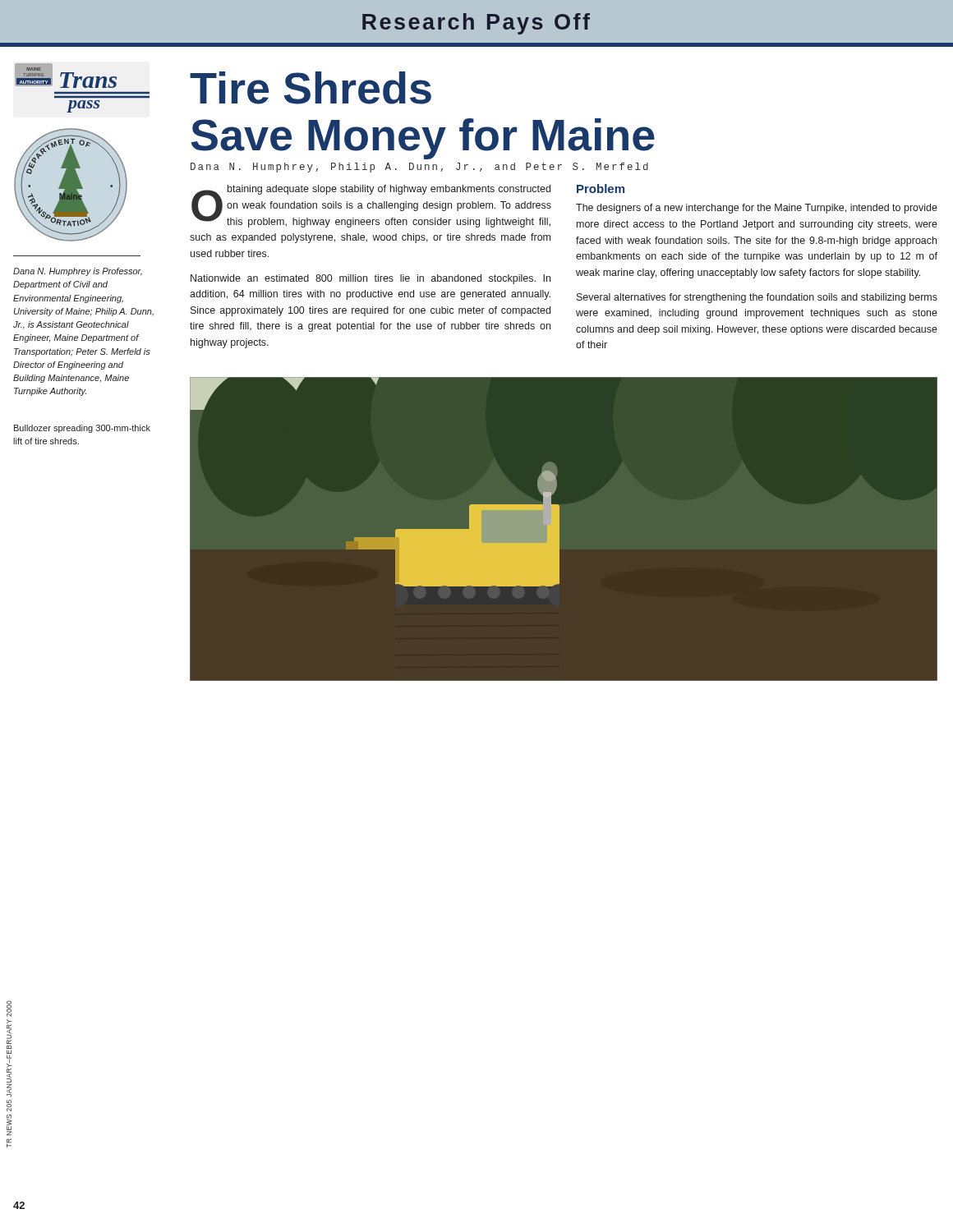Image resolution: width=953 pixels, height=1232 pixels.
Task: Click on the caption with the text "Bulldozer spreading 300-mm-thick lift"
Action: coord(82,434)
